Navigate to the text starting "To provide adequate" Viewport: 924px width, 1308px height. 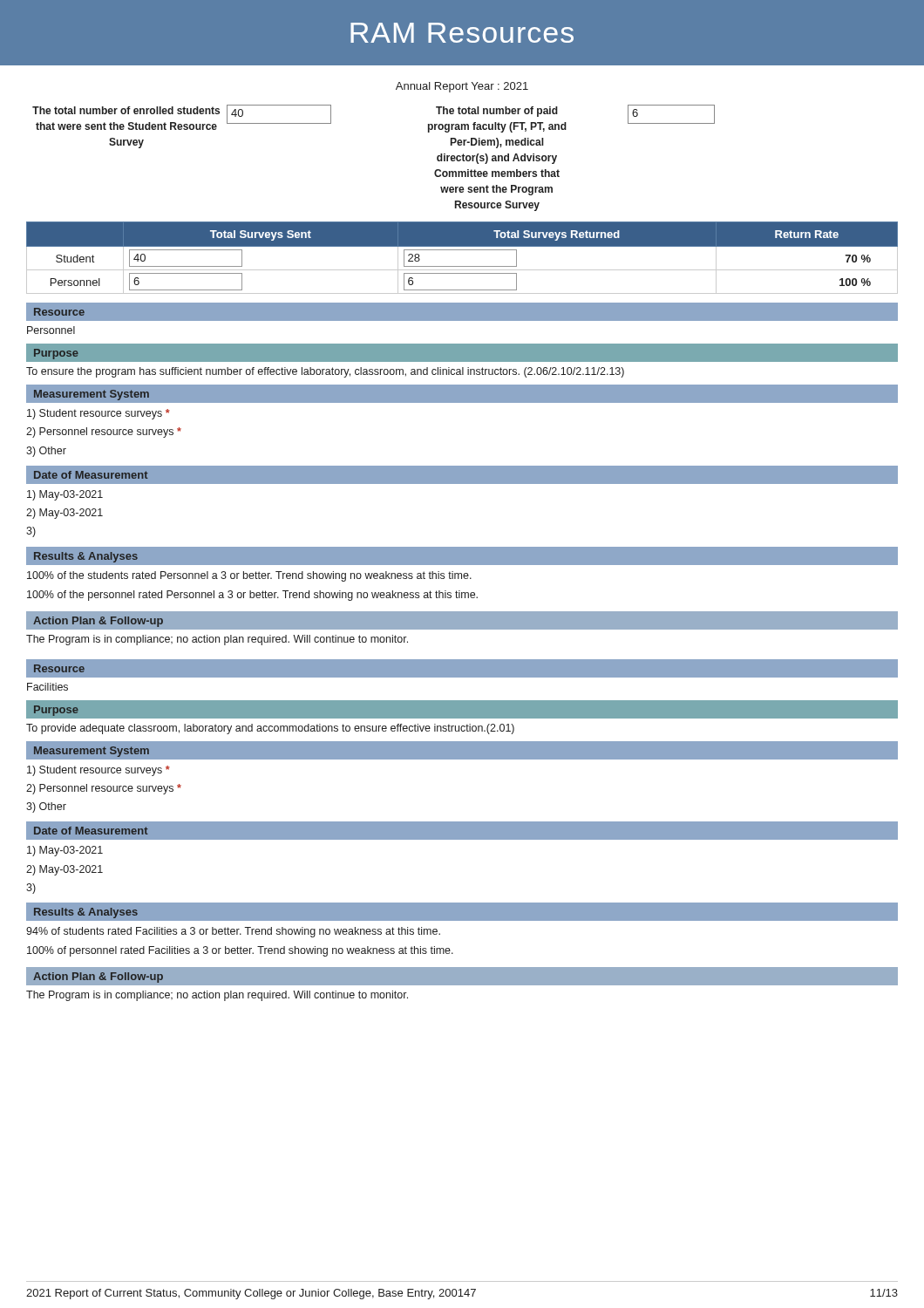[x=270, y=728]
